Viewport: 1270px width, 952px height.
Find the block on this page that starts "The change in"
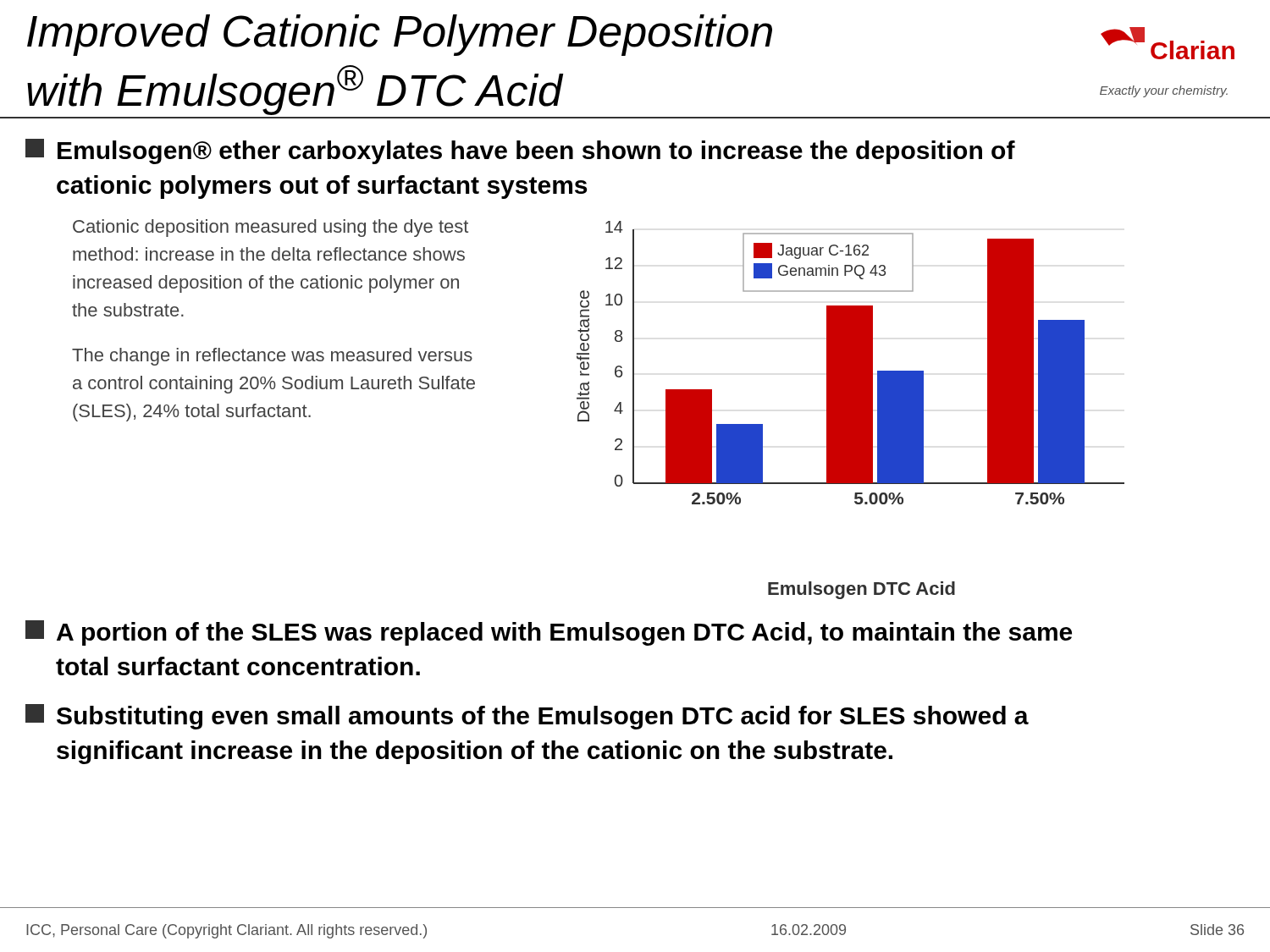coord(274,383)
